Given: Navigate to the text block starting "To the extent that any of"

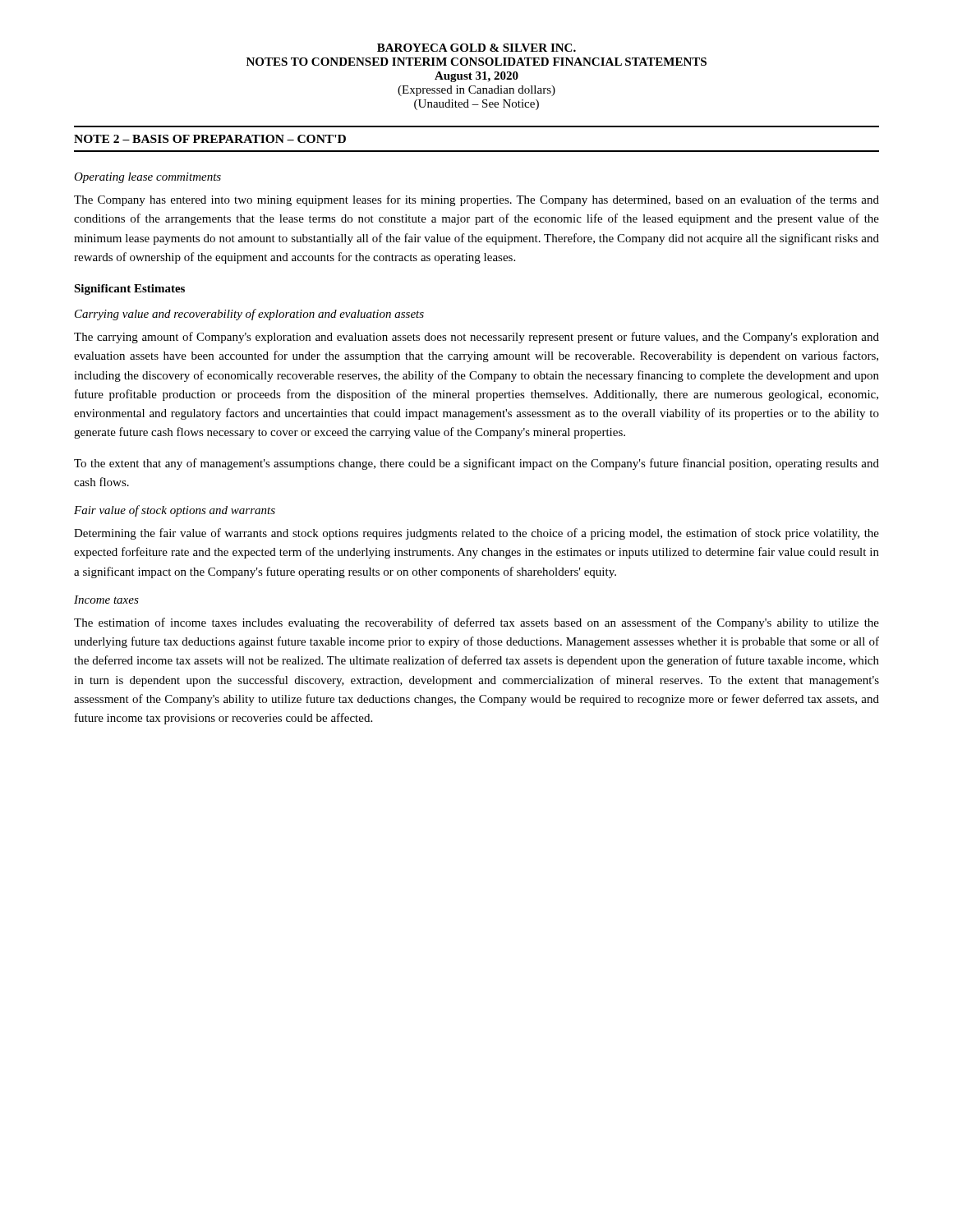Looking at the screenshot, I should click(x=476, y=472).
